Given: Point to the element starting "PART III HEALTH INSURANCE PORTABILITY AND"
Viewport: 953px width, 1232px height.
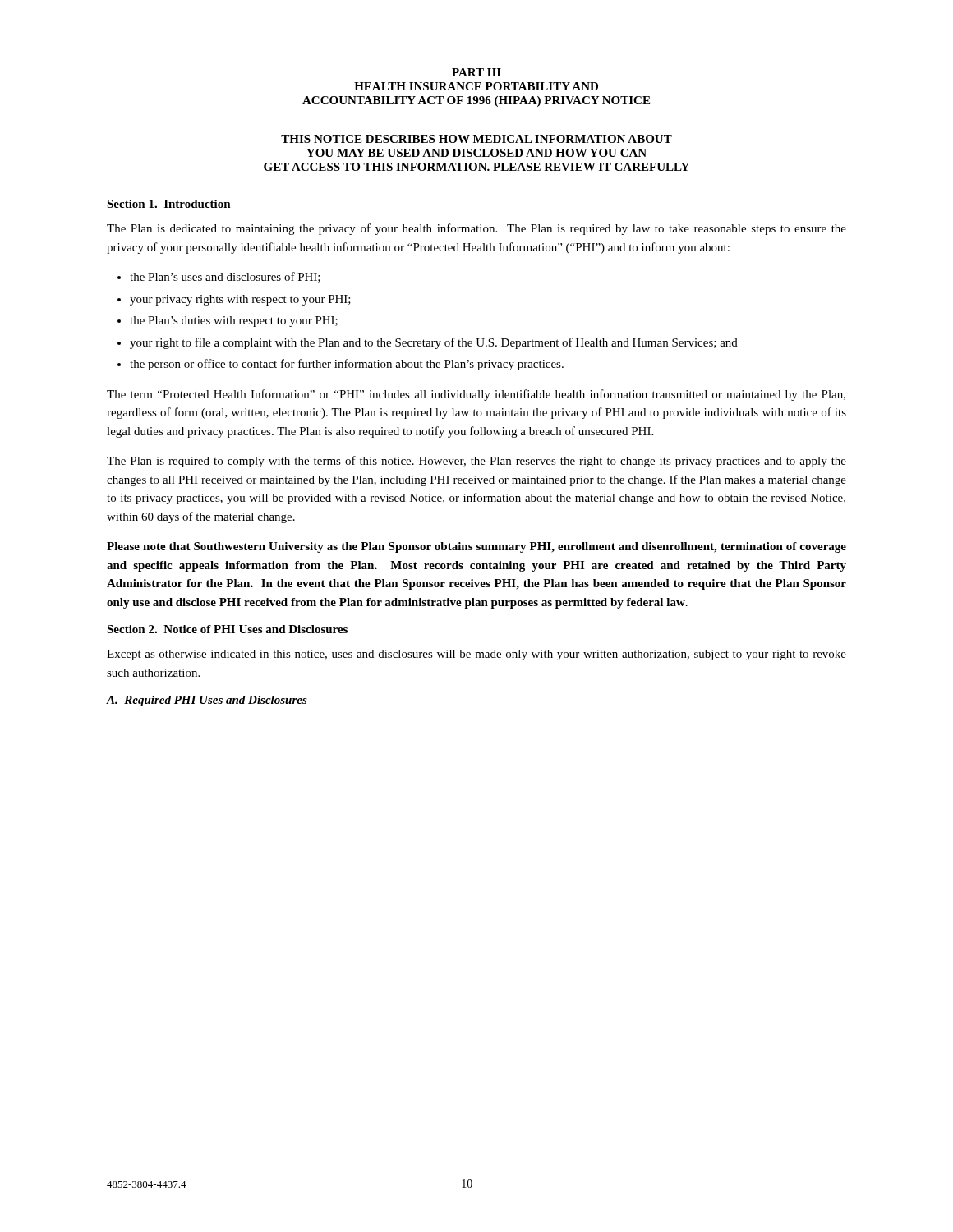Looking at the screenshot, I should 476,86.
